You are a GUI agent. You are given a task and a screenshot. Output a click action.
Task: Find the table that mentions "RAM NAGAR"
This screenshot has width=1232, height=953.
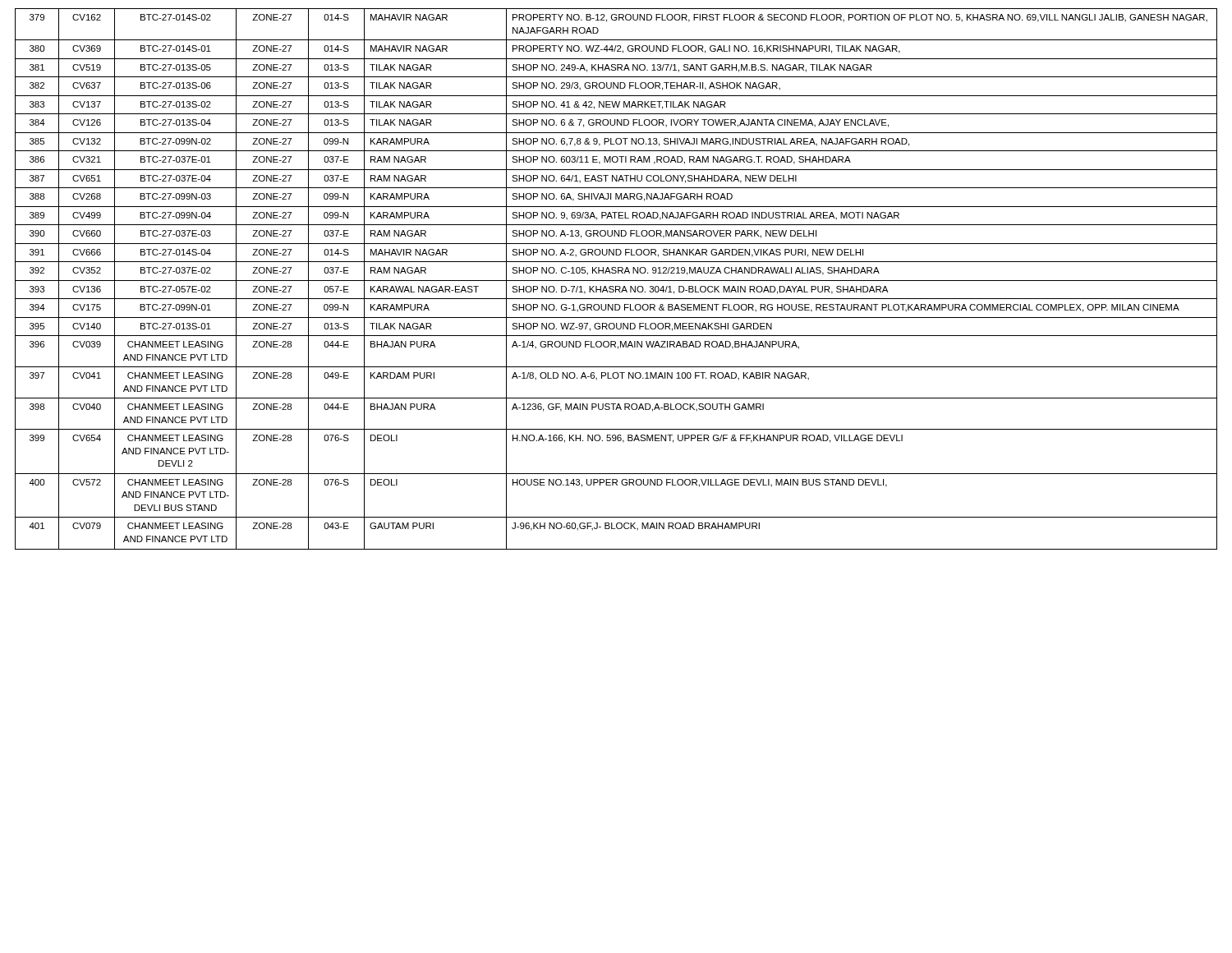click(x=616, y=279)
